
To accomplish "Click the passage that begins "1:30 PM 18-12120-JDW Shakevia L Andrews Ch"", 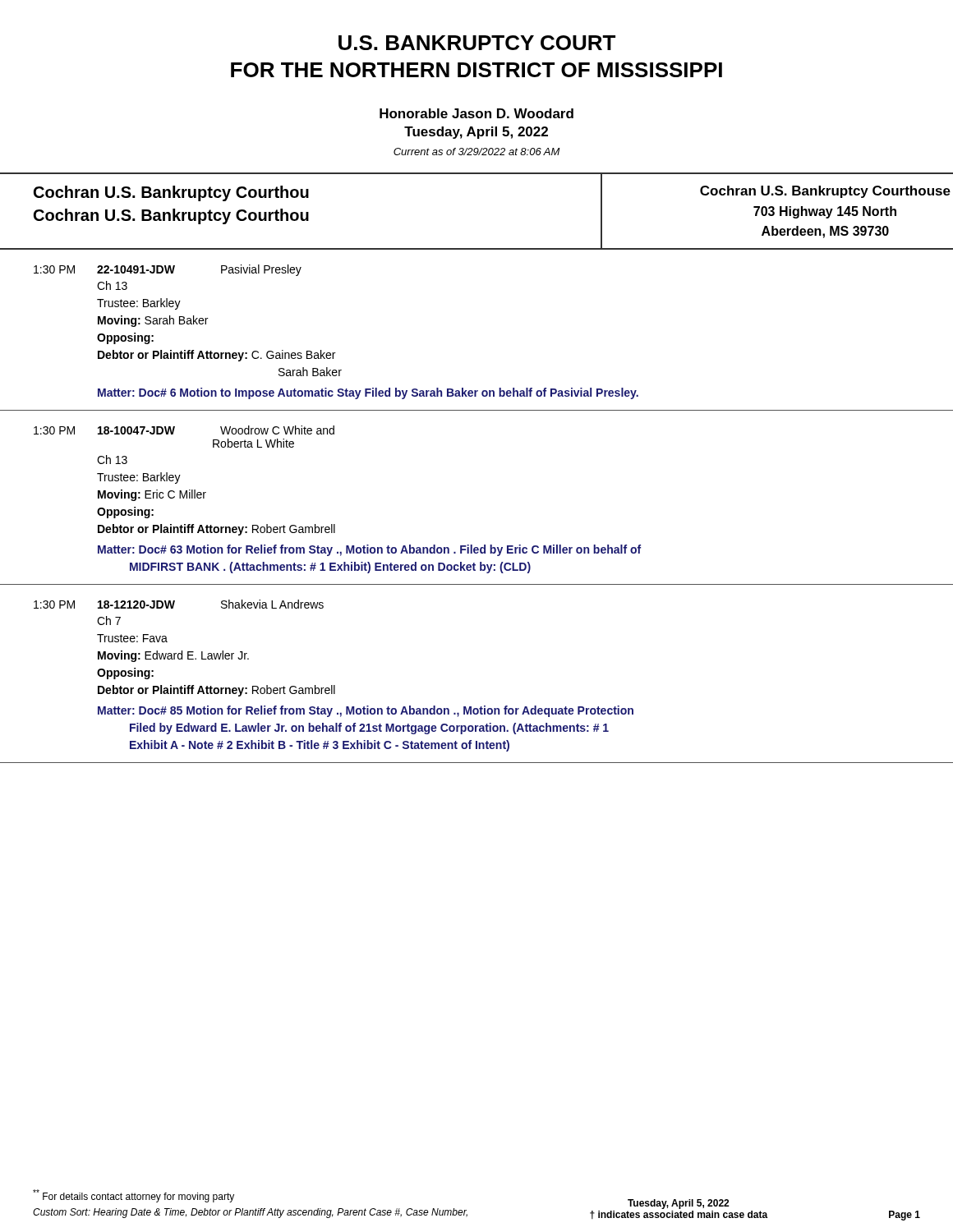I will pyautogui.click(x=51, y=604).
